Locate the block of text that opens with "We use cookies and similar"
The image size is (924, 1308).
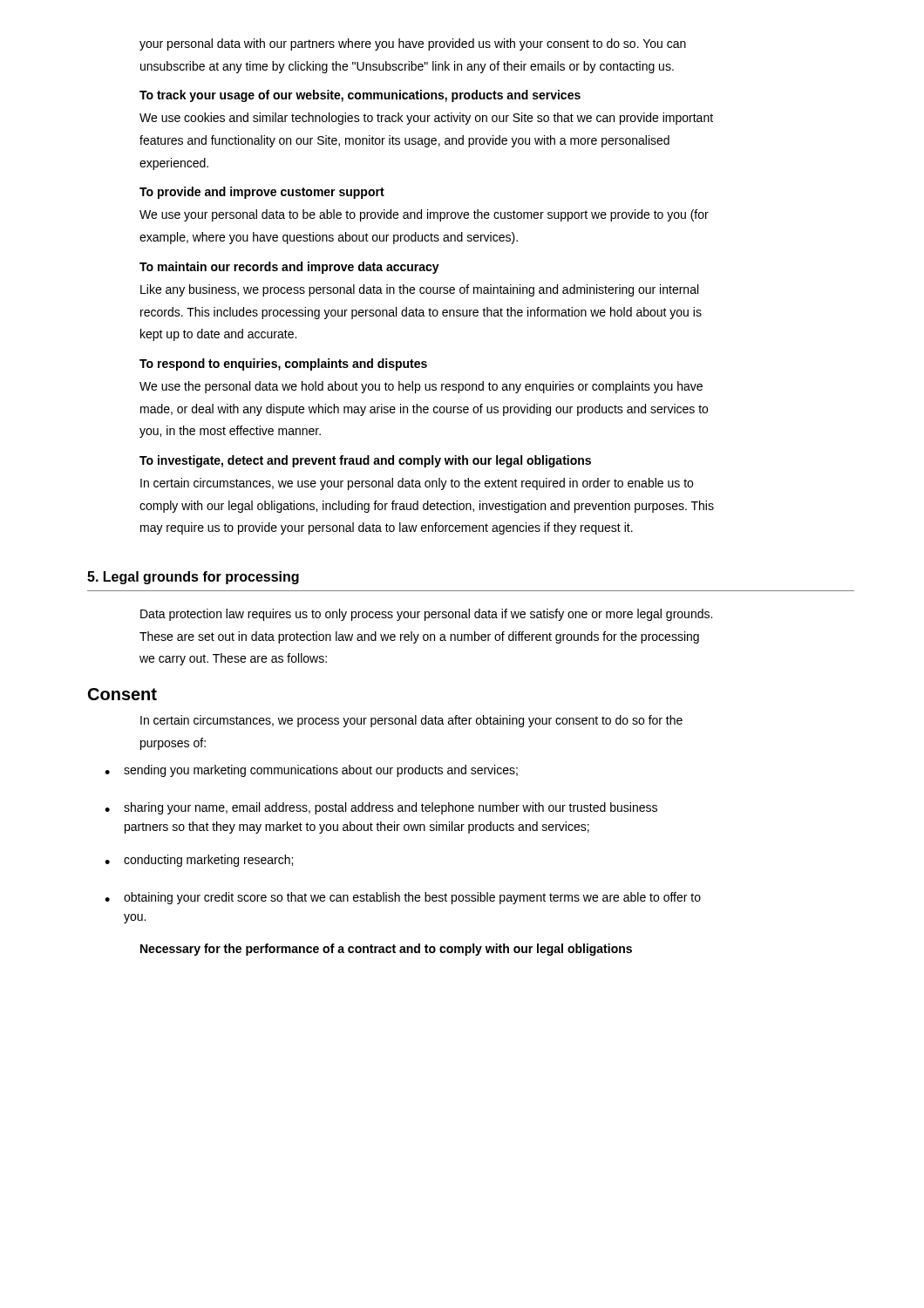488,141
